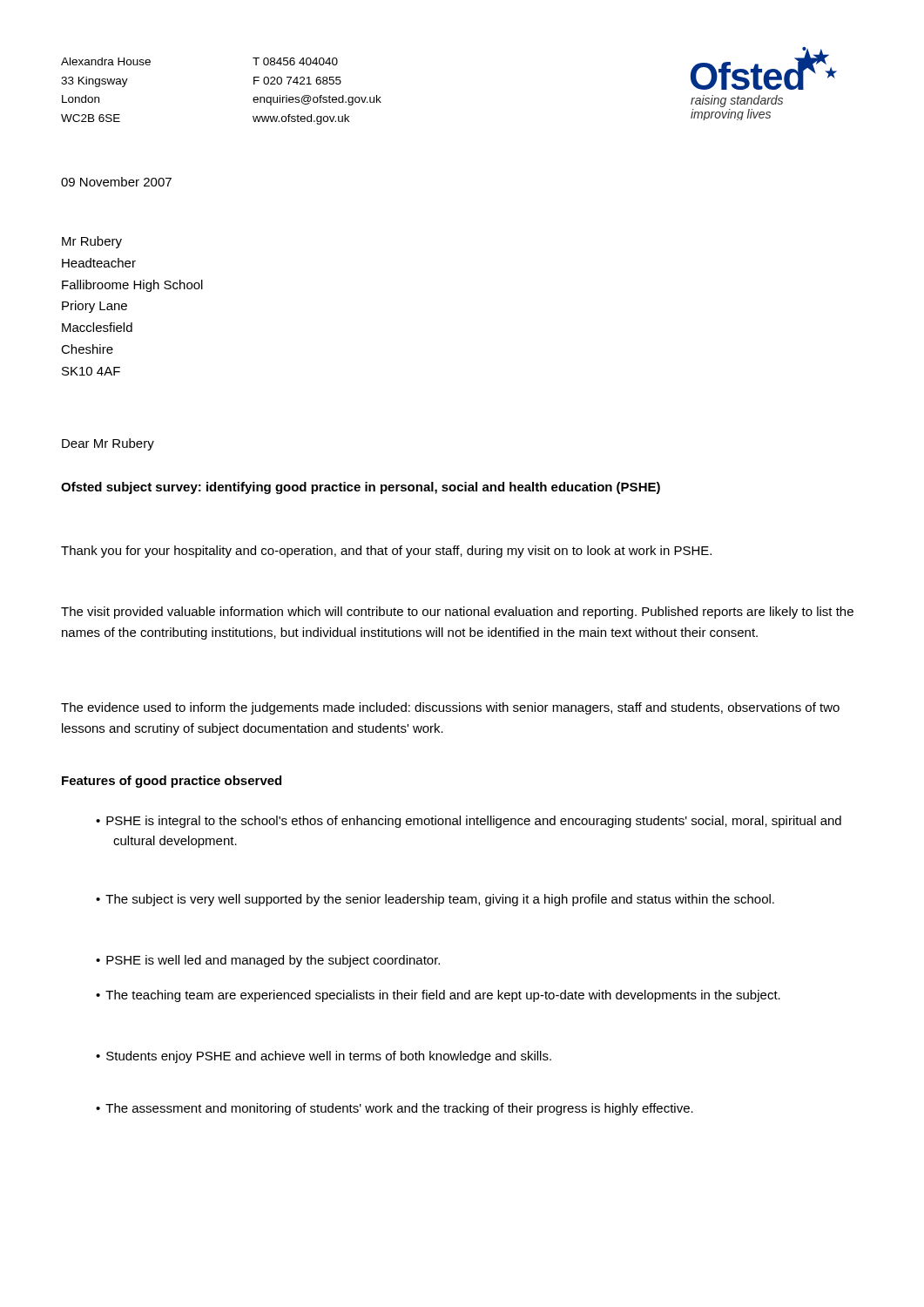Click on the element starting "•The teaching team"
Viewport: 924px width, 1307px height.
point(438,995)
